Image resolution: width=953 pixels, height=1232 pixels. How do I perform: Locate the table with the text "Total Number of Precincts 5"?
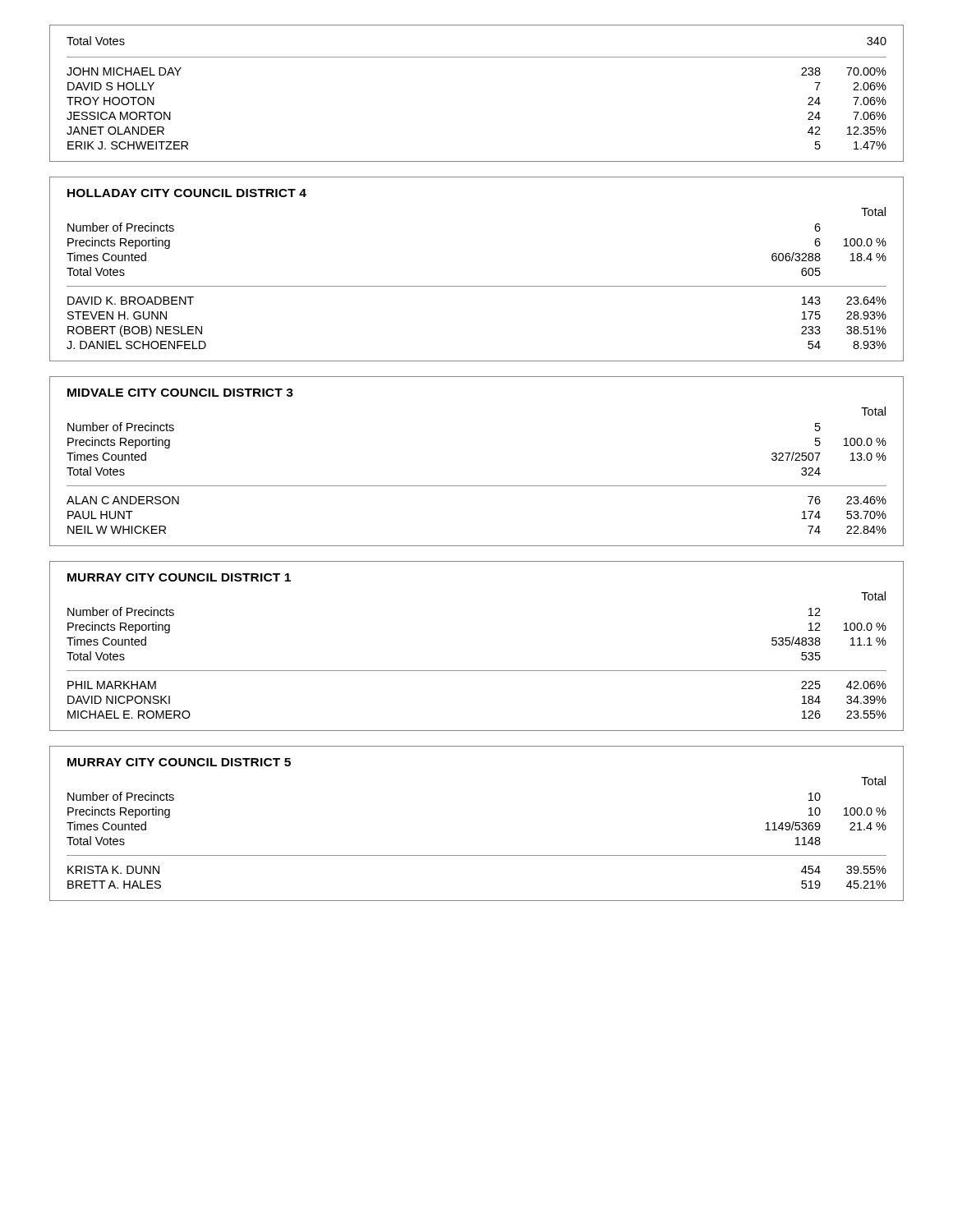[476, 470]
